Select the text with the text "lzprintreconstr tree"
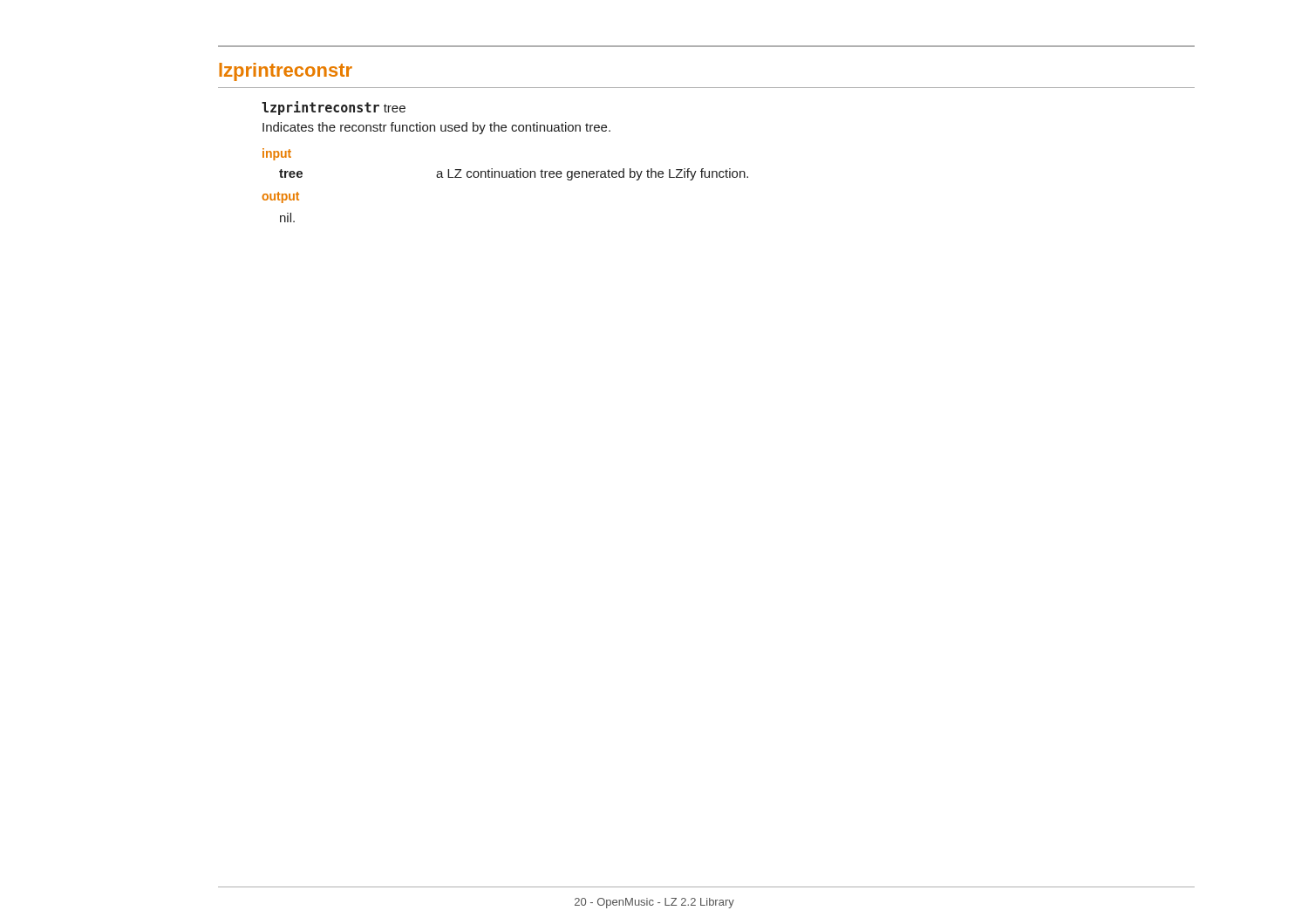 (334, 108)
